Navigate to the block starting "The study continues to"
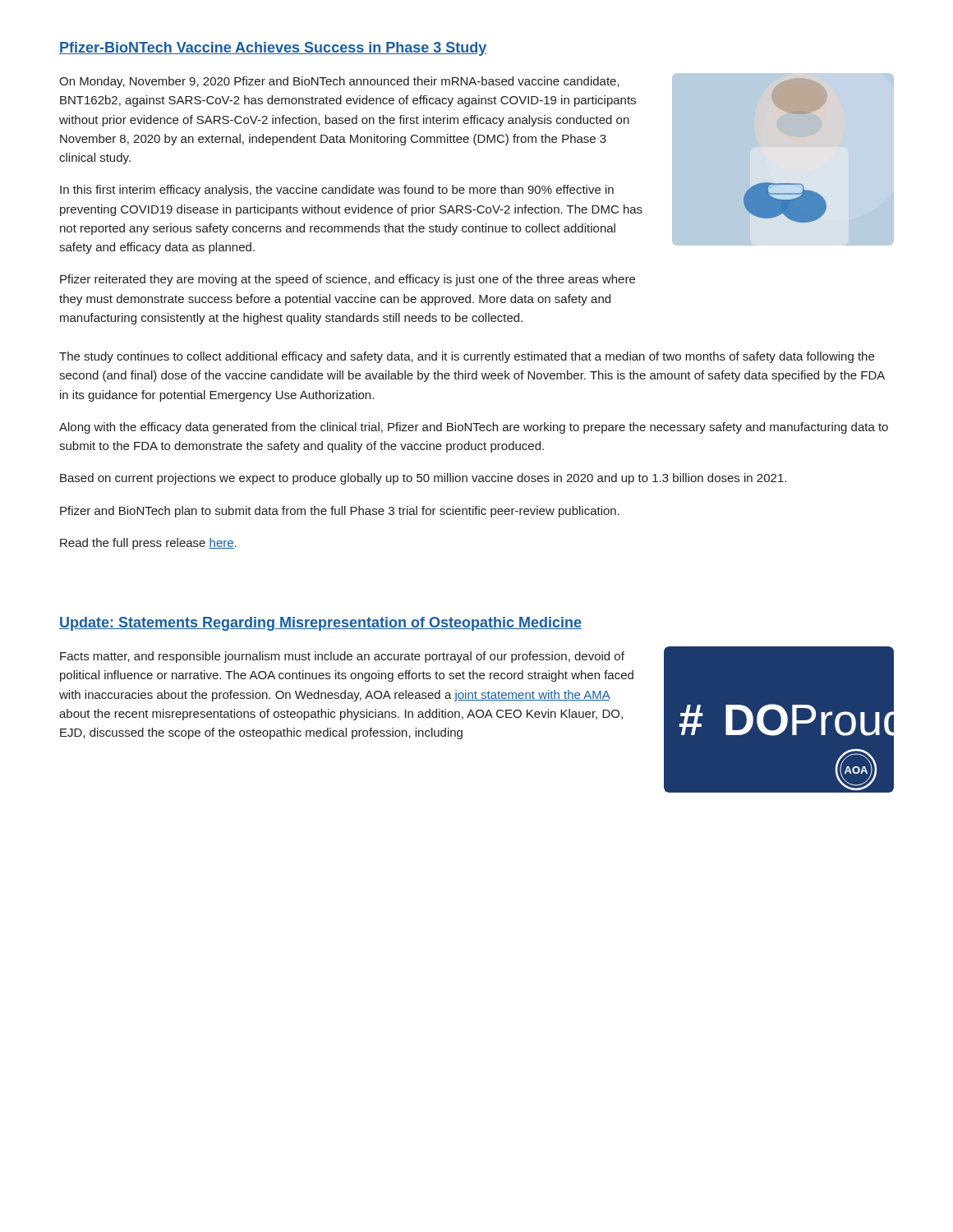The width and height of the screenshot is (953, 1232). 476,375
